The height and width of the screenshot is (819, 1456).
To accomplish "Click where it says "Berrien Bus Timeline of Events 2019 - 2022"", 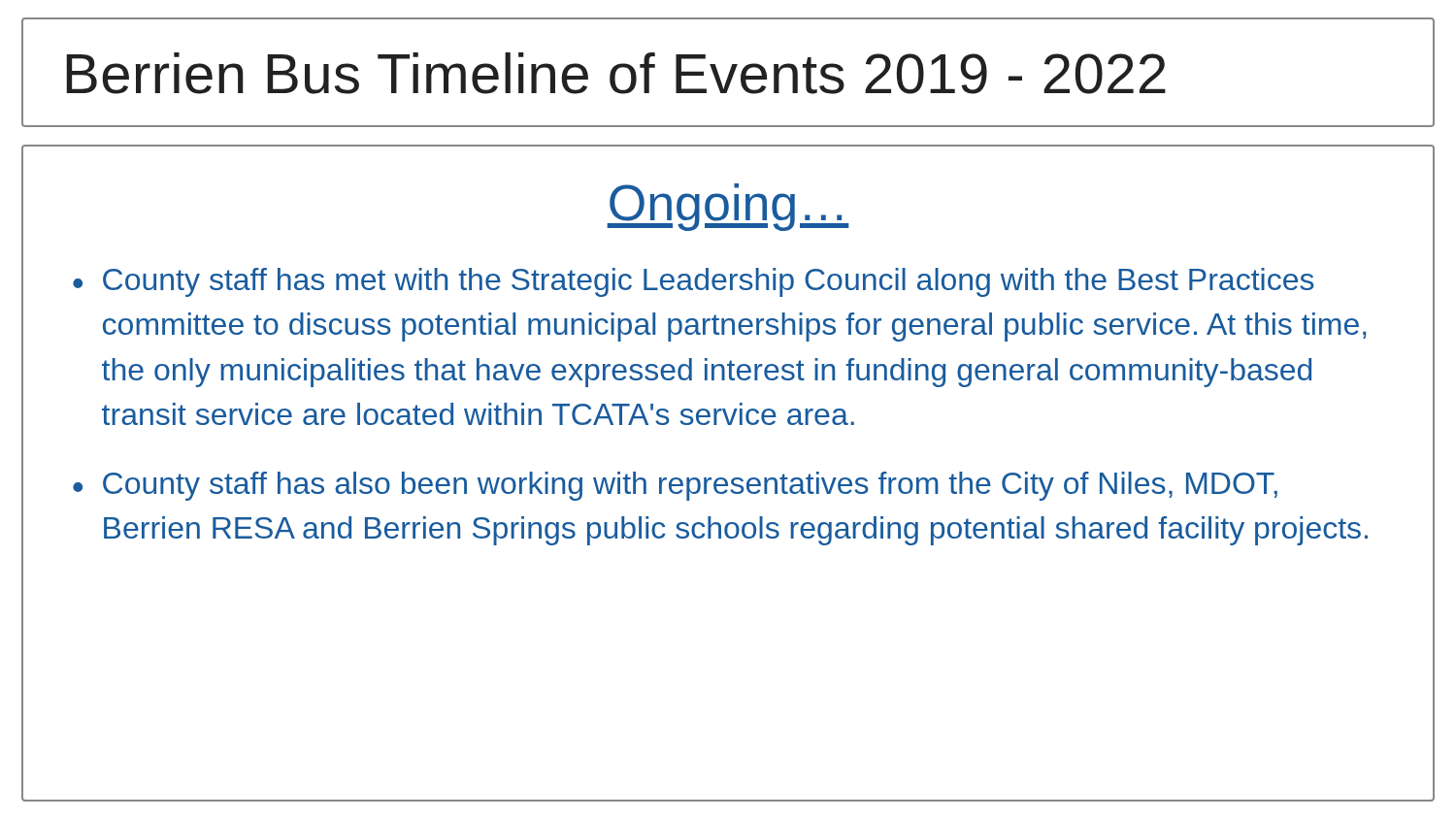I will click(615, 73).
